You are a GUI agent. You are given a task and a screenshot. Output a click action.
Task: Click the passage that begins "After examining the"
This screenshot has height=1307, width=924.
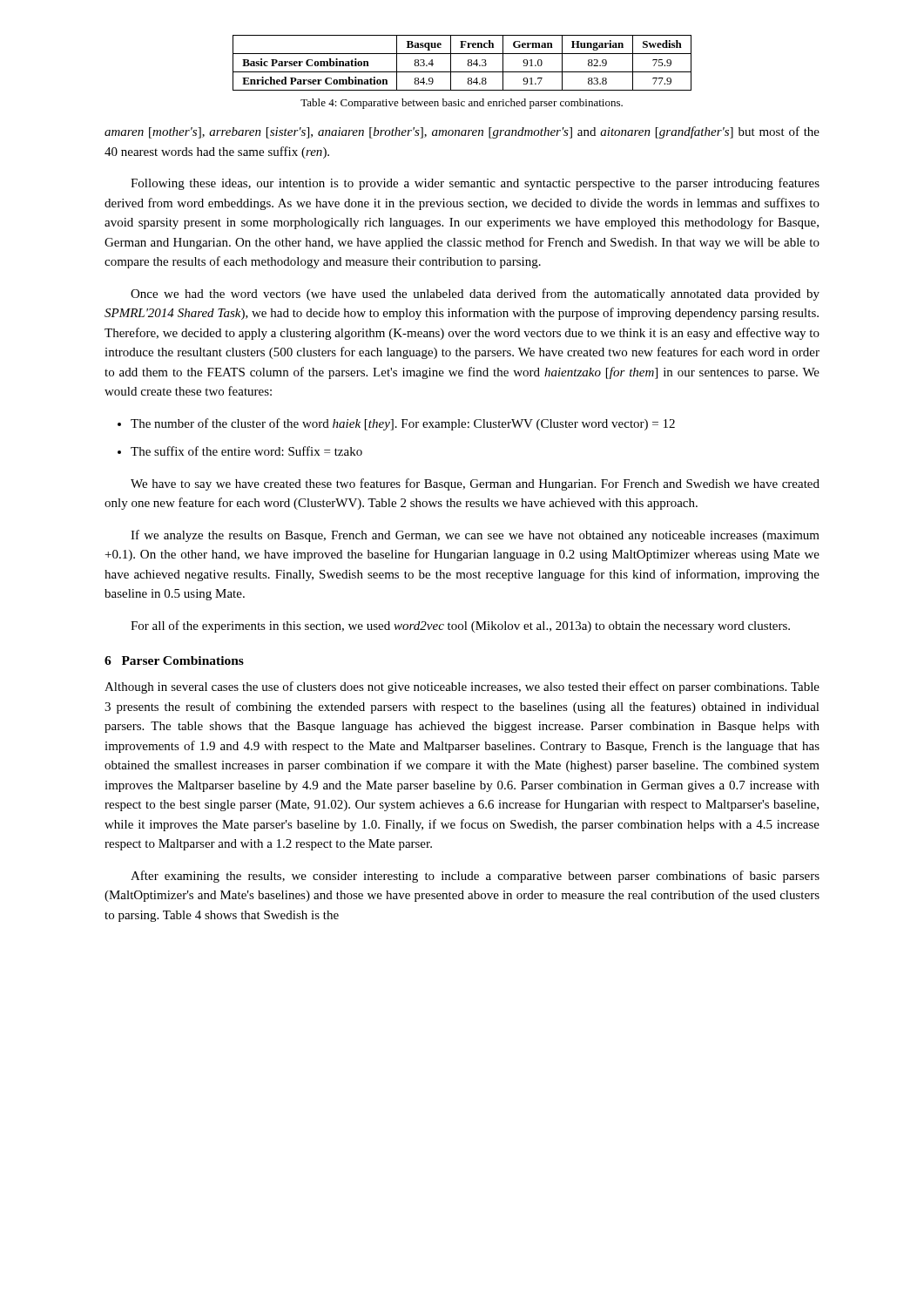tap(462, 895)
